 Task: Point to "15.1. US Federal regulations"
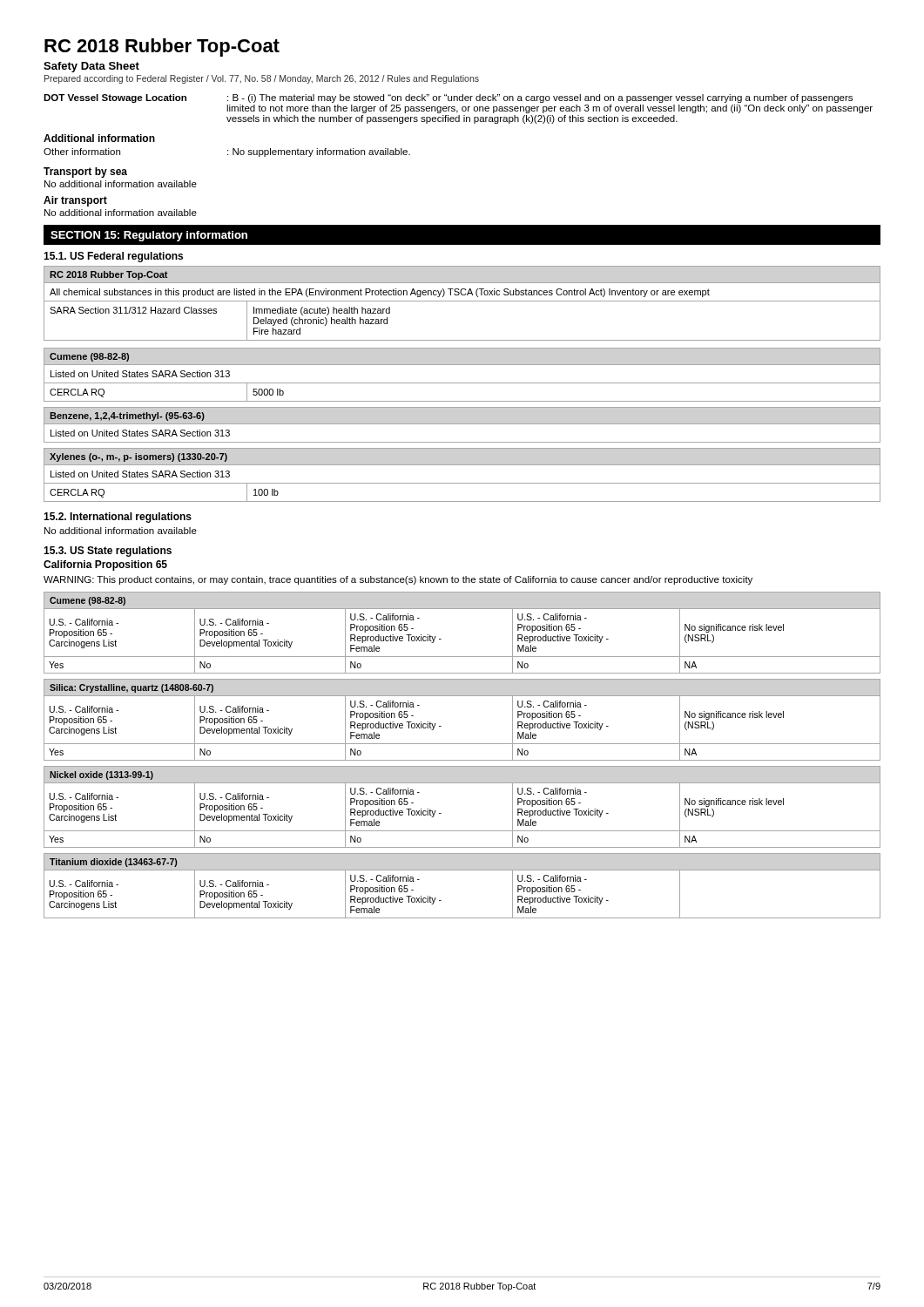pyautogui.click(x=114, y=256)
